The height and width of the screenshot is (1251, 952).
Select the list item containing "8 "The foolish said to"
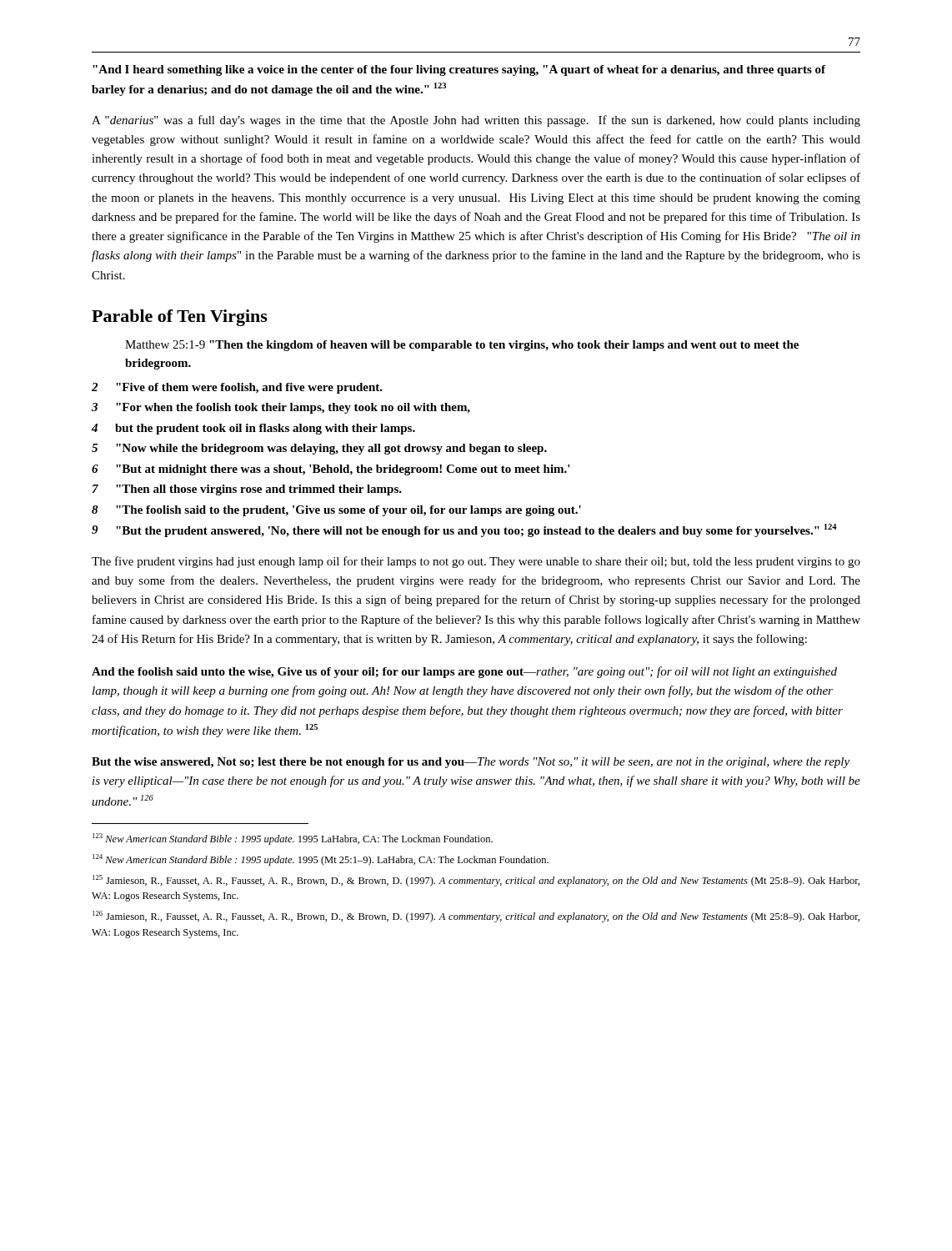[337, 510]
